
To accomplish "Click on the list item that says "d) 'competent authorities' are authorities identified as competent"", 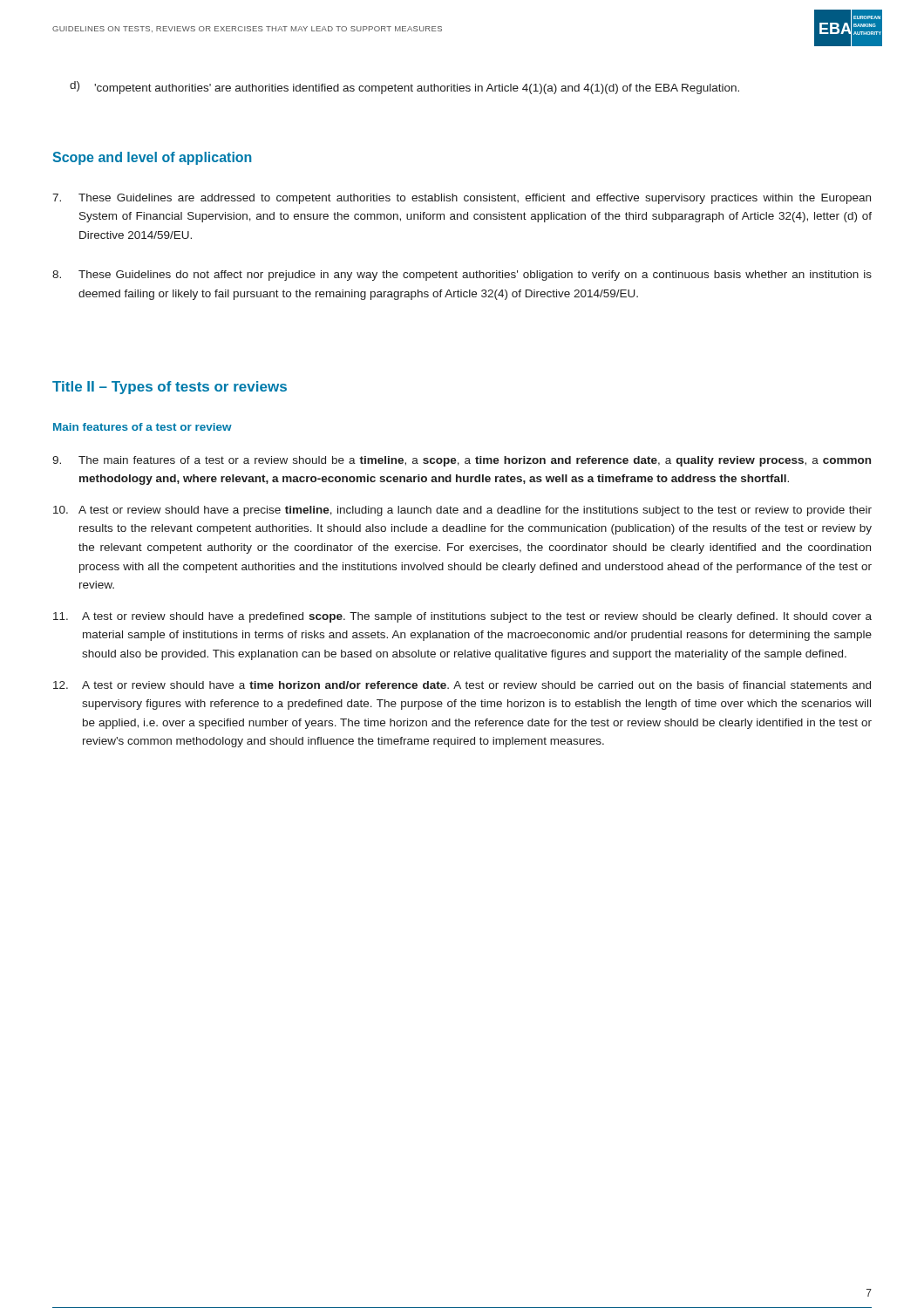I will 405,88.
